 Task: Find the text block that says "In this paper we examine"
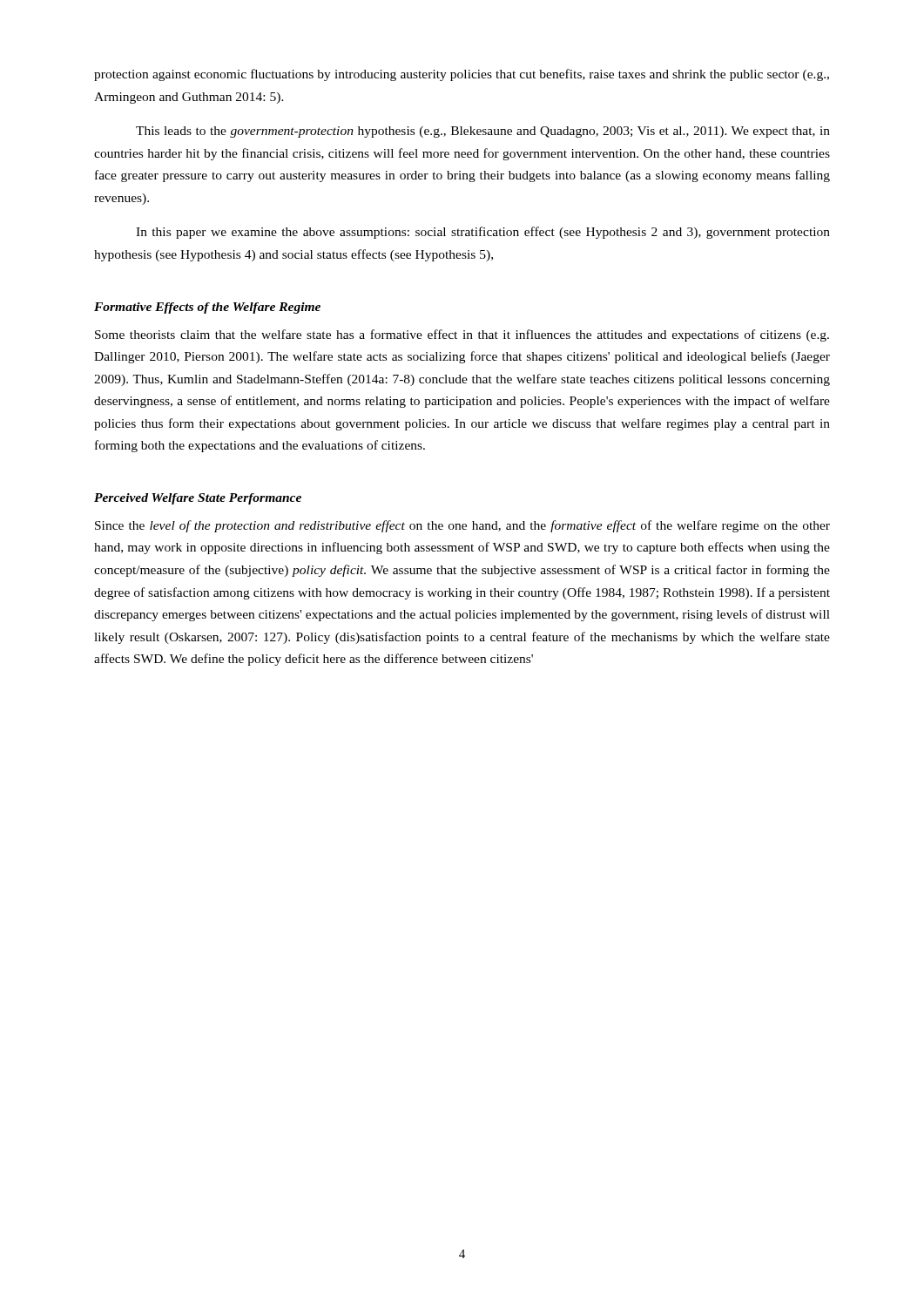tap(462, 243)
